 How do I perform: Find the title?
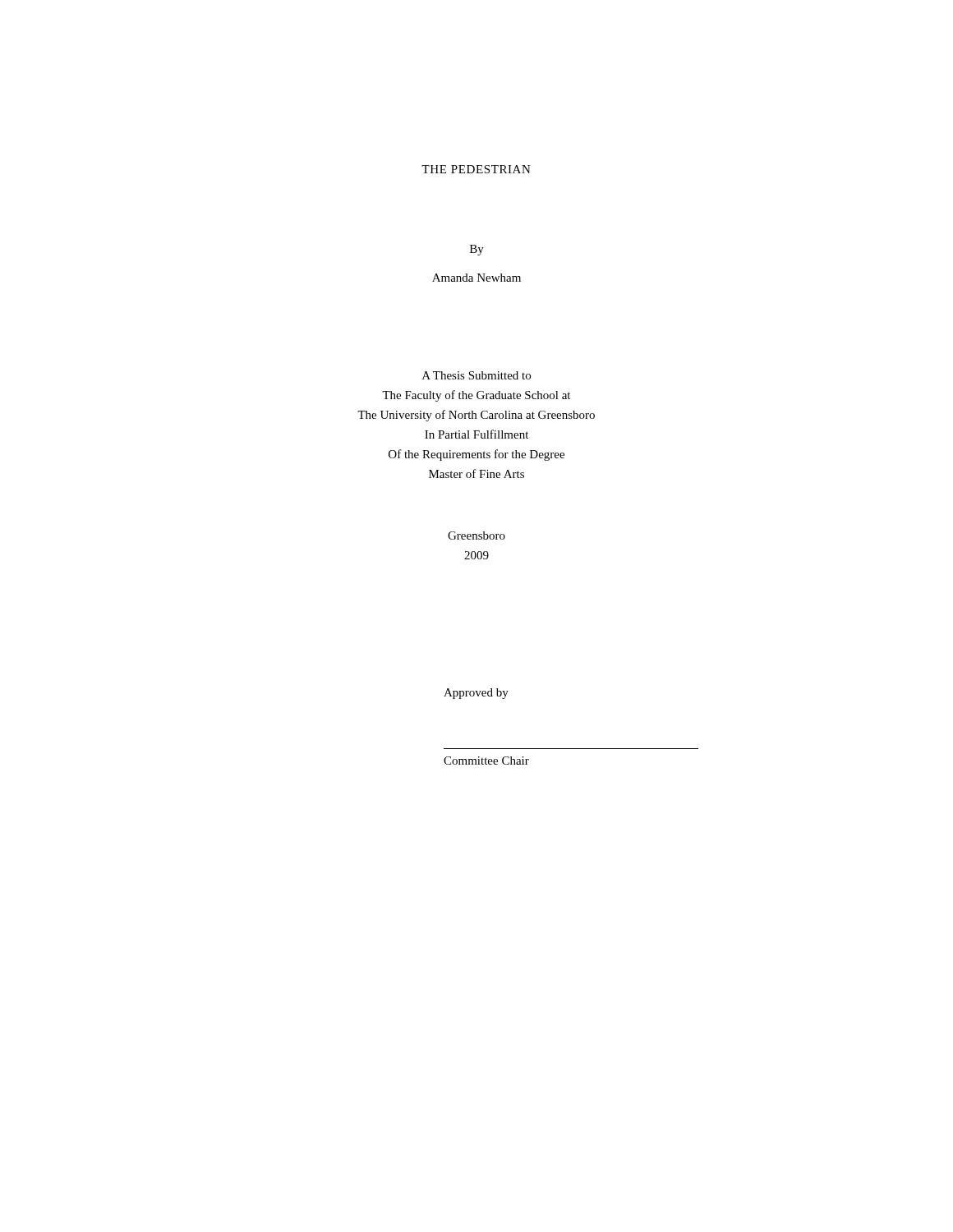click(x=476, y=169)
